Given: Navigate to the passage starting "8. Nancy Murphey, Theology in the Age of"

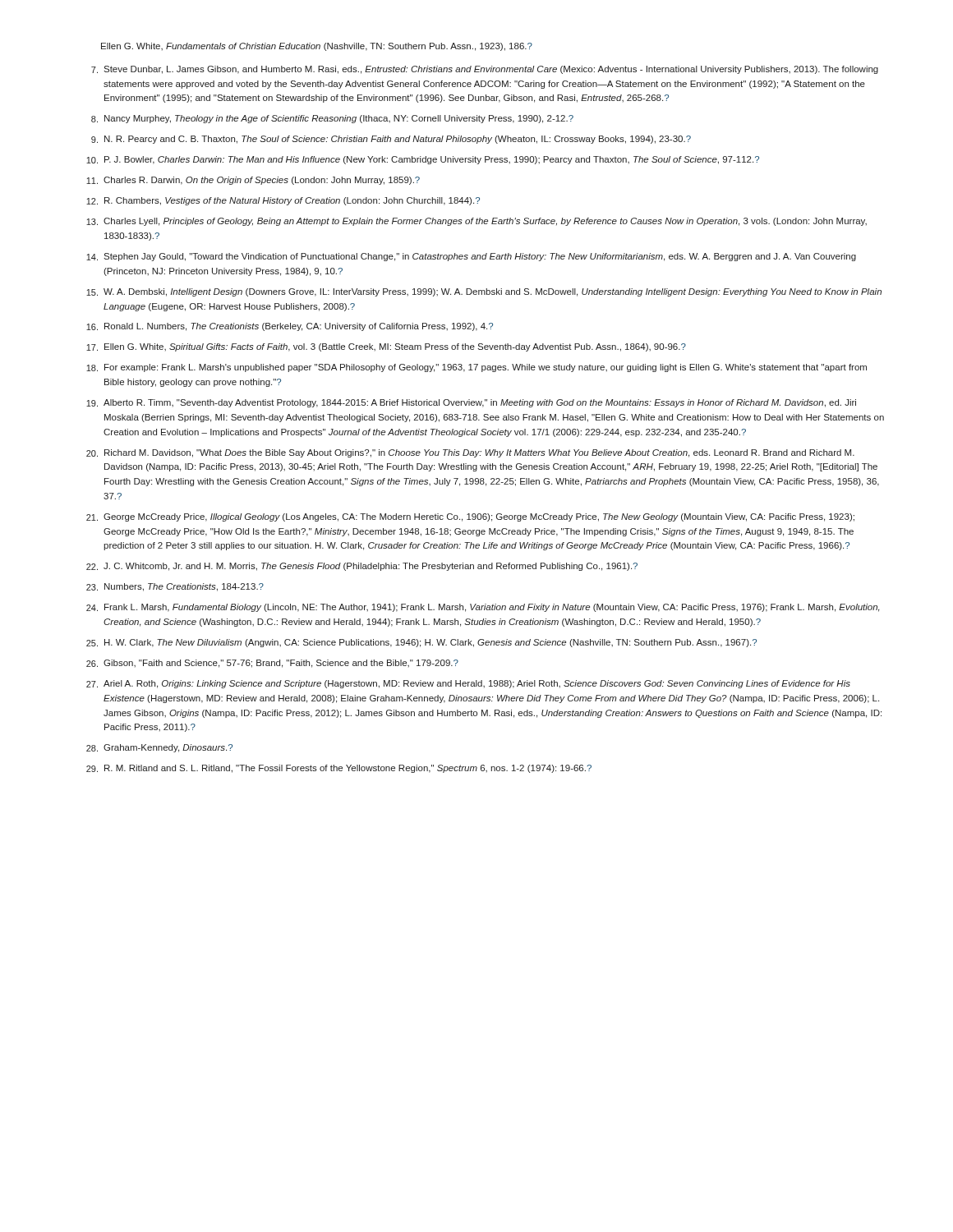Looking at the screenshot, I should click(476, 119).
